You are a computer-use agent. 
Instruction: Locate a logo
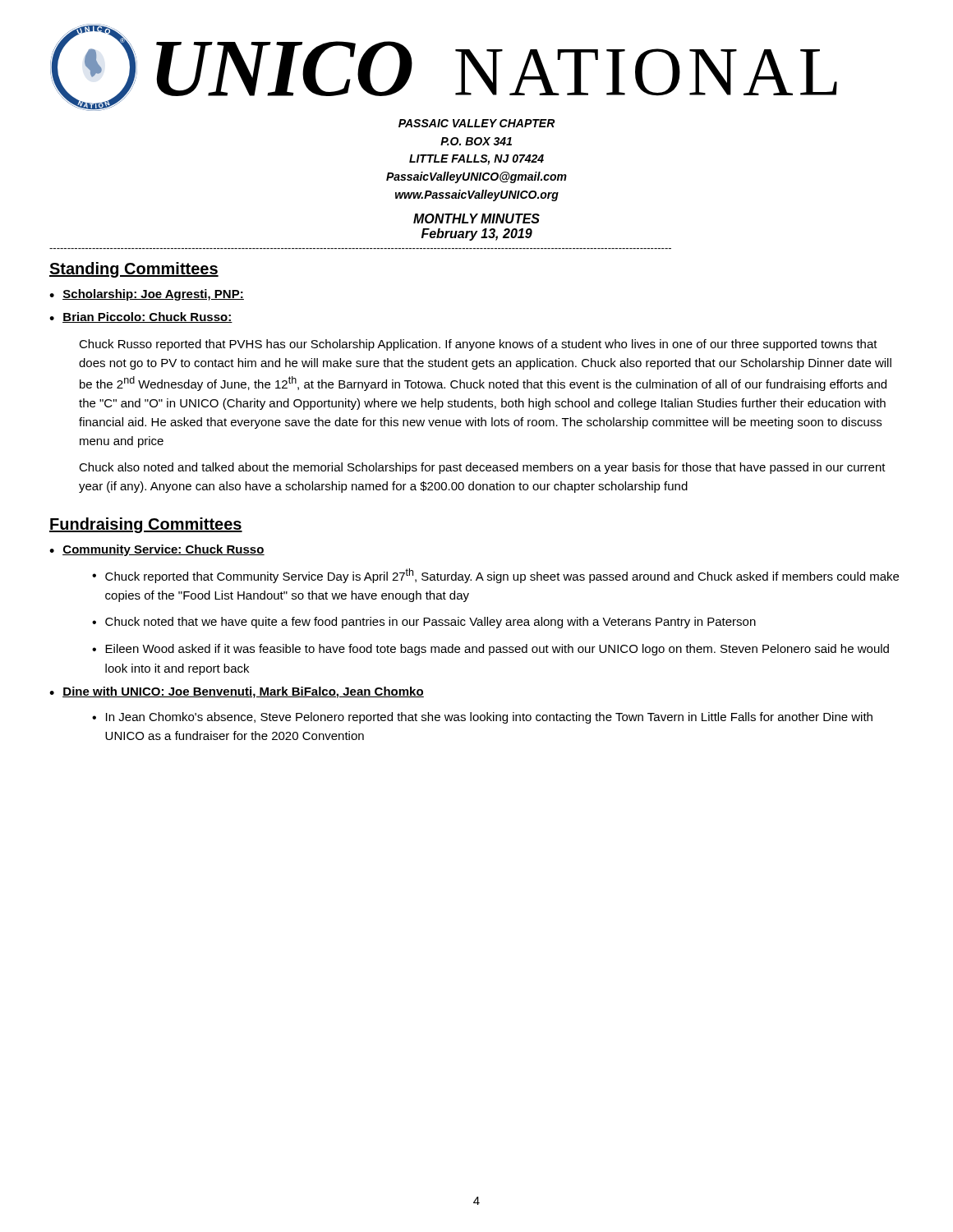tap(94, 67)
